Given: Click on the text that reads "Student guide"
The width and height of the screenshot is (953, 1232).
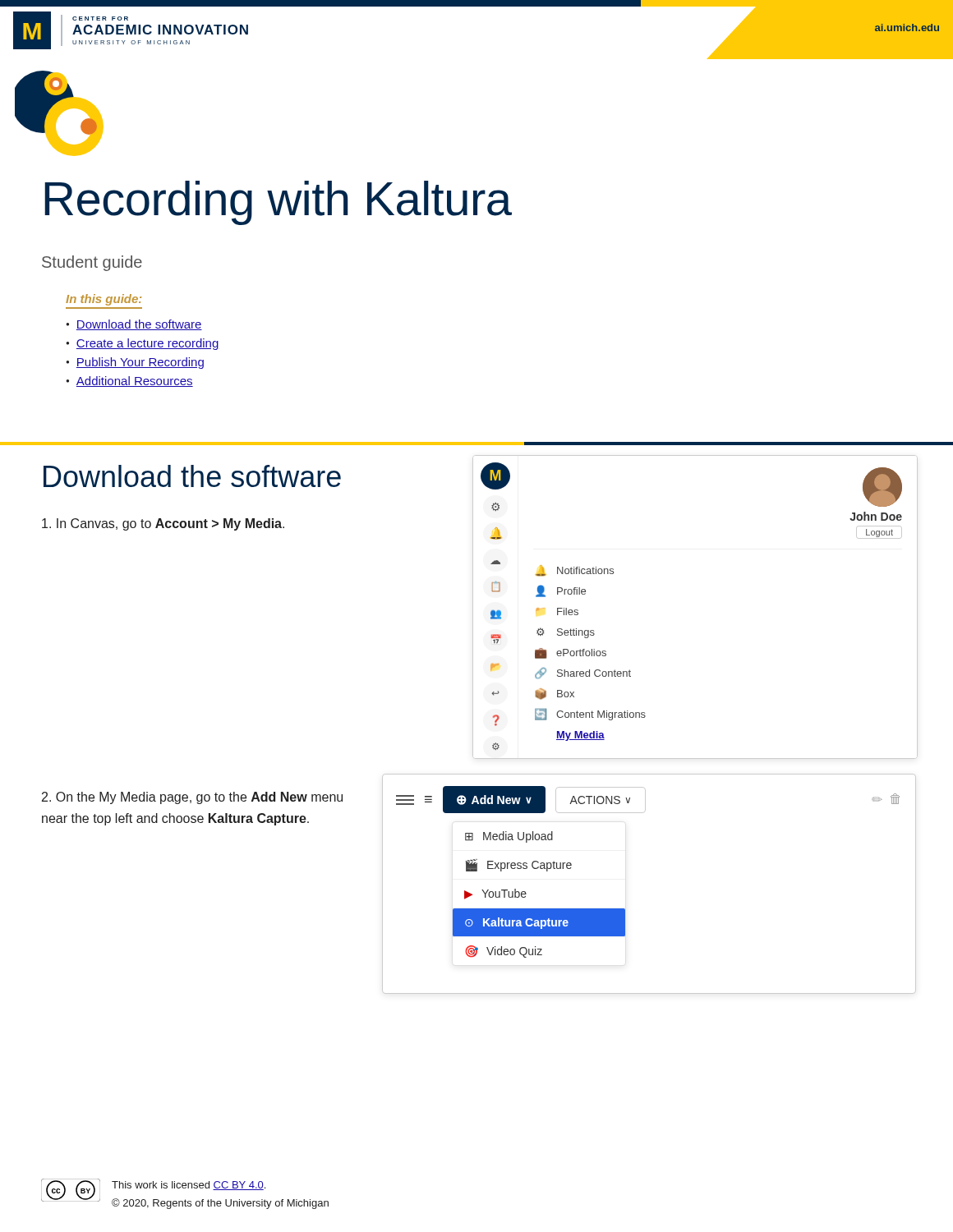Looking at the screenshot, I should pyautogui.click(x=92, y=262).
